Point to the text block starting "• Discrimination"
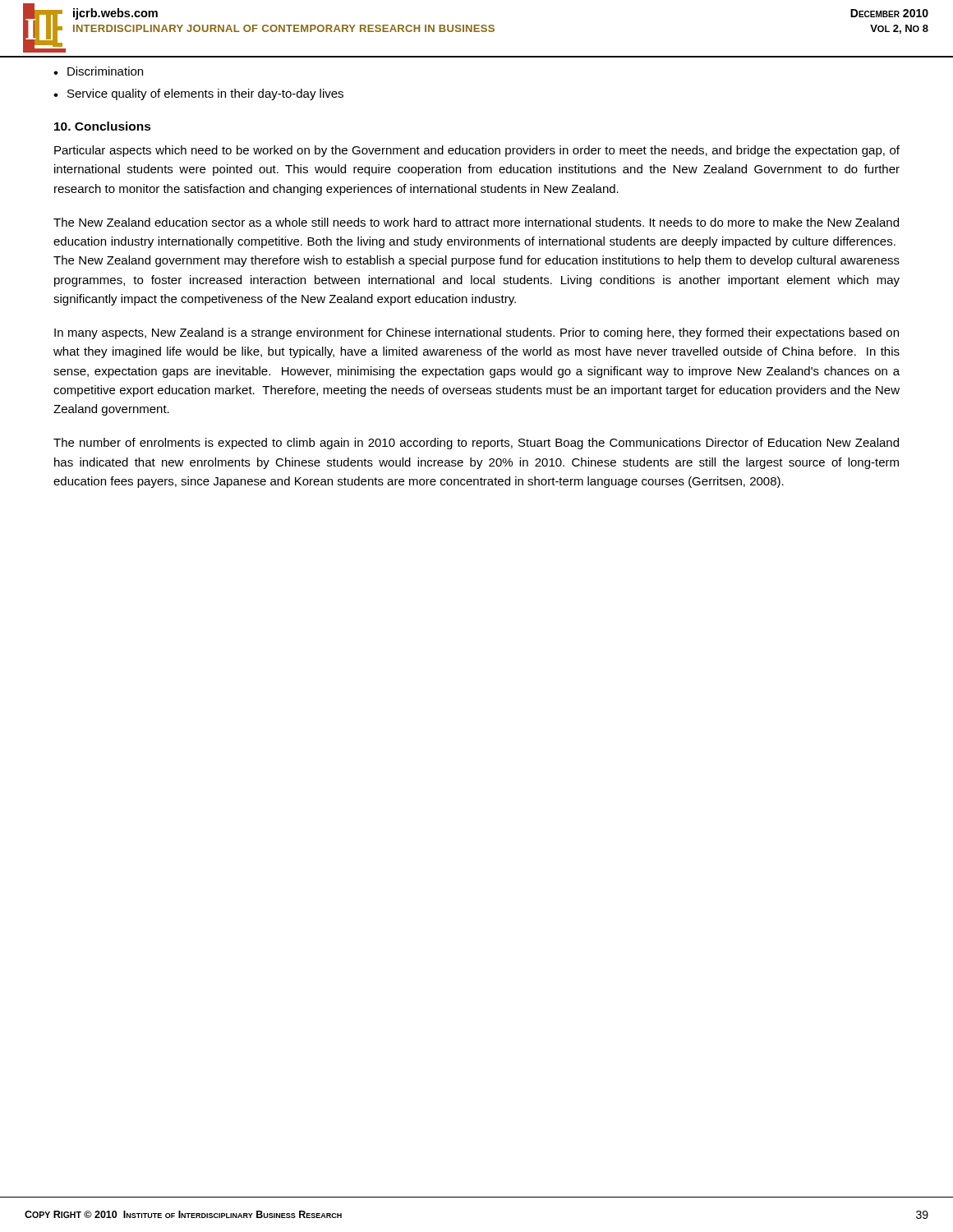The image size is (953, 1232). point(99,73)
